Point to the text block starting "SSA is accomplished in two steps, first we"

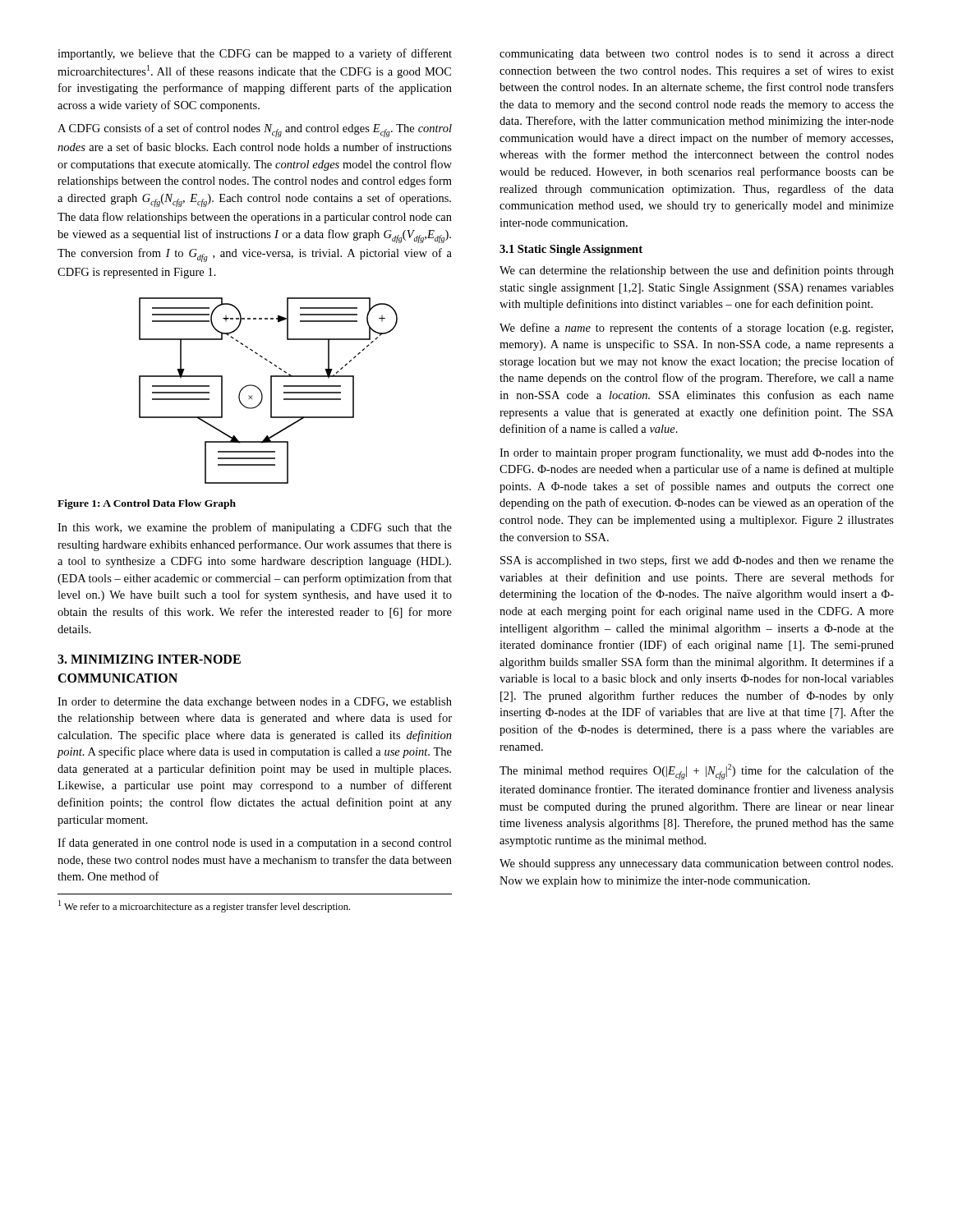[697, 654]
